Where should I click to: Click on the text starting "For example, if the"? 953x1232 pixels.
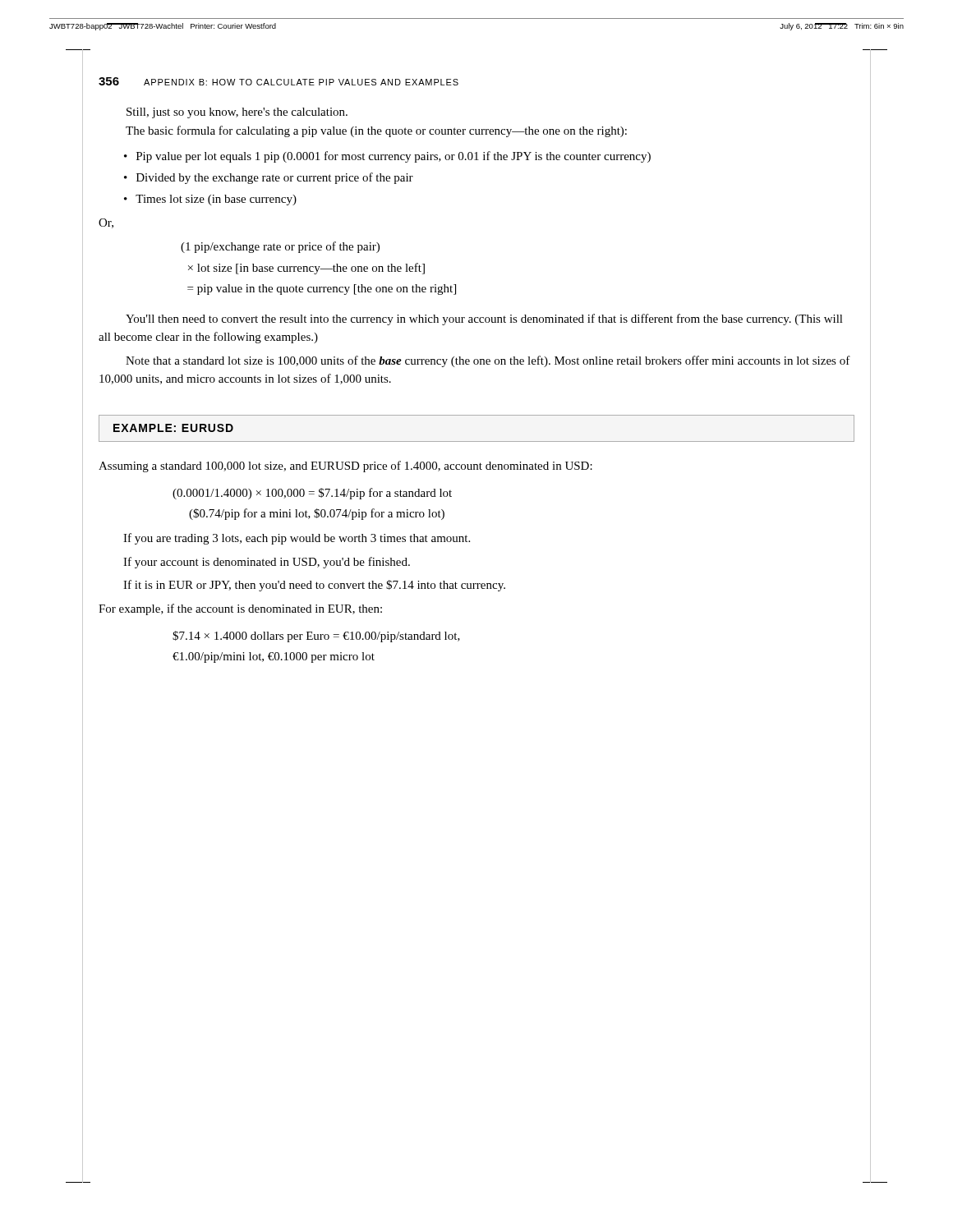click(x=241, y=608)
